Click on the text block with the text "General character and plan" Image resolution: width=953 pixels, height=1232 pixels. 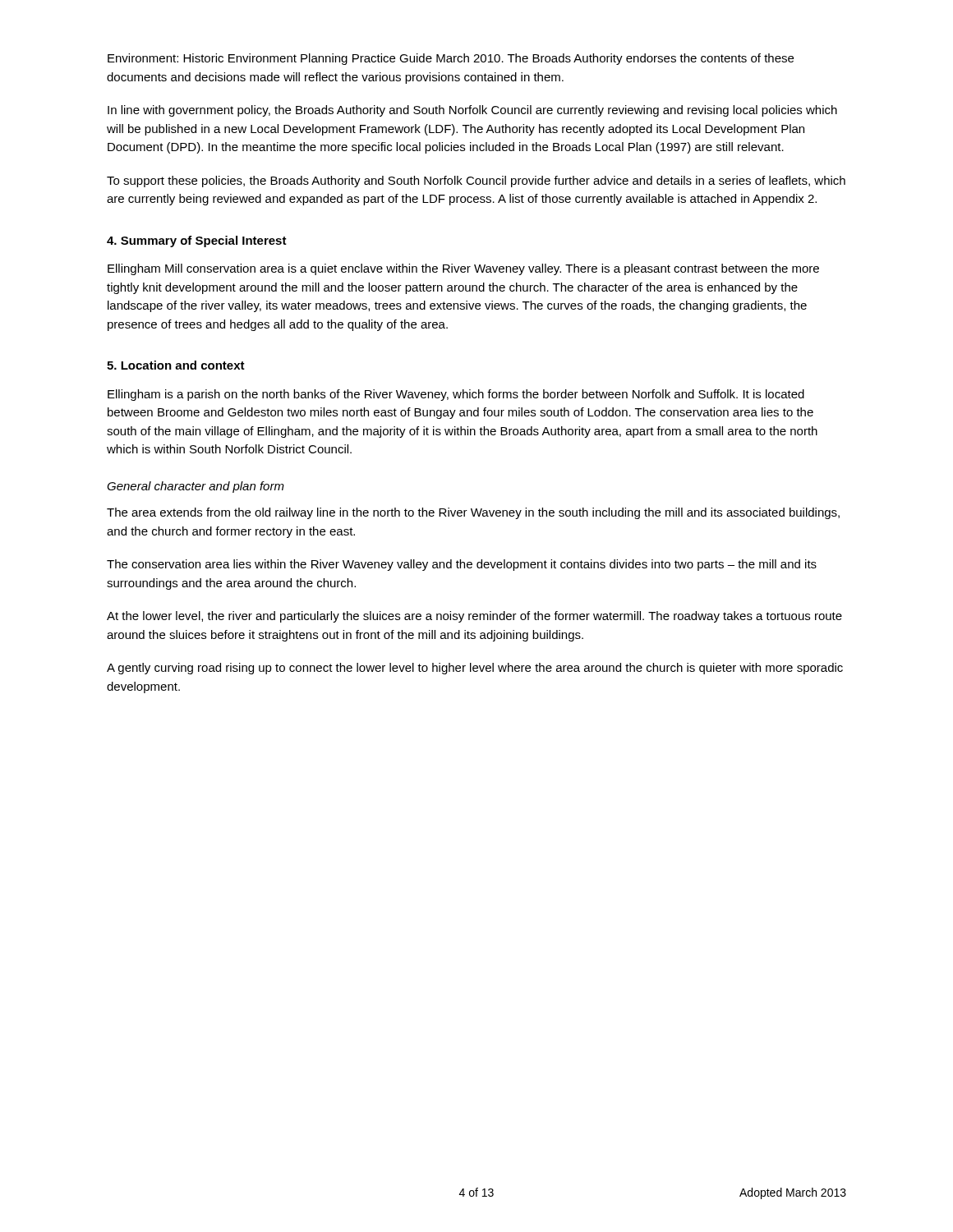tap(196, 485)
